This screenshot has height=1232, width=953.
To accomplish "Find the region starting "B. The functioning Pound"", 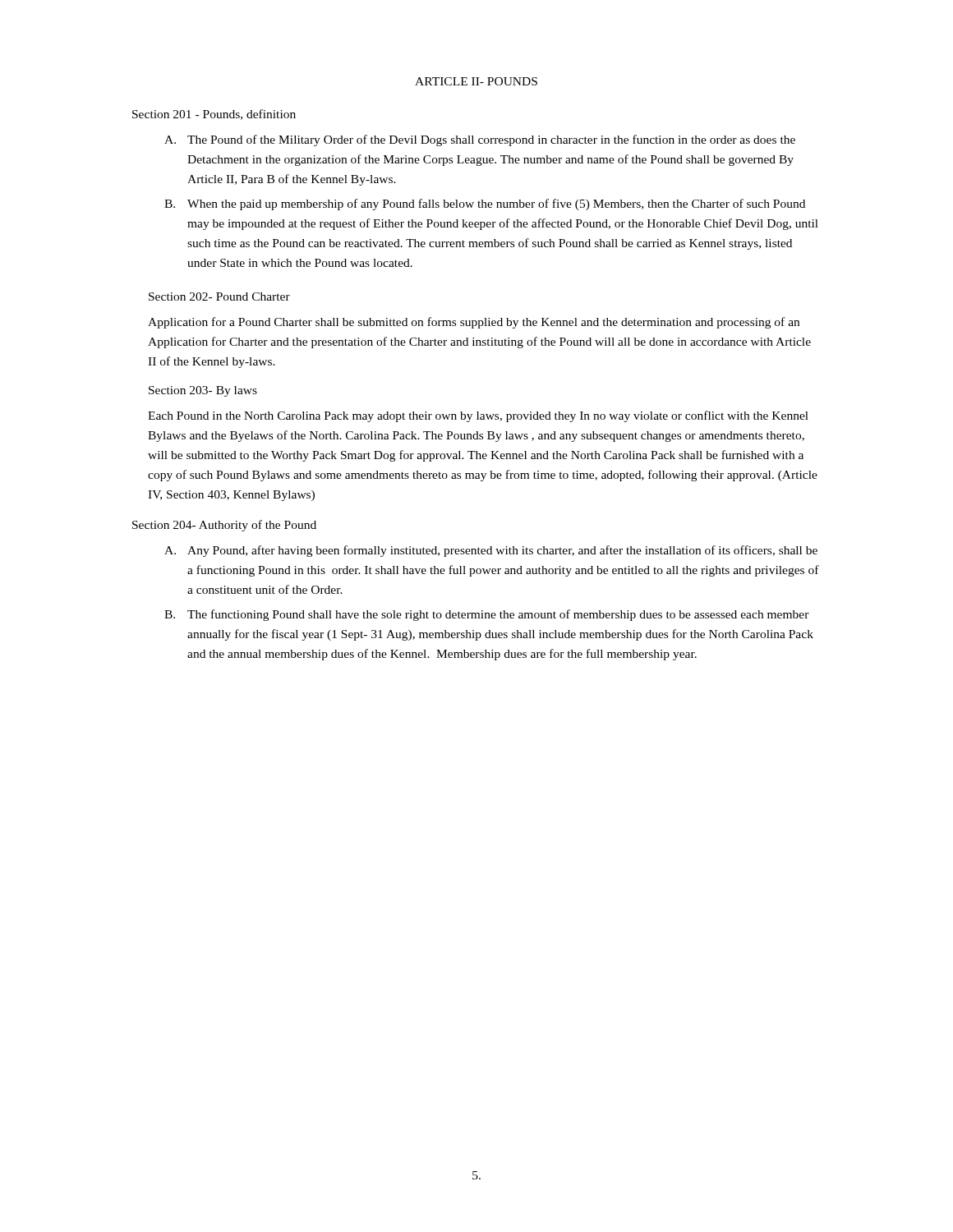I will tap(493, 634).
